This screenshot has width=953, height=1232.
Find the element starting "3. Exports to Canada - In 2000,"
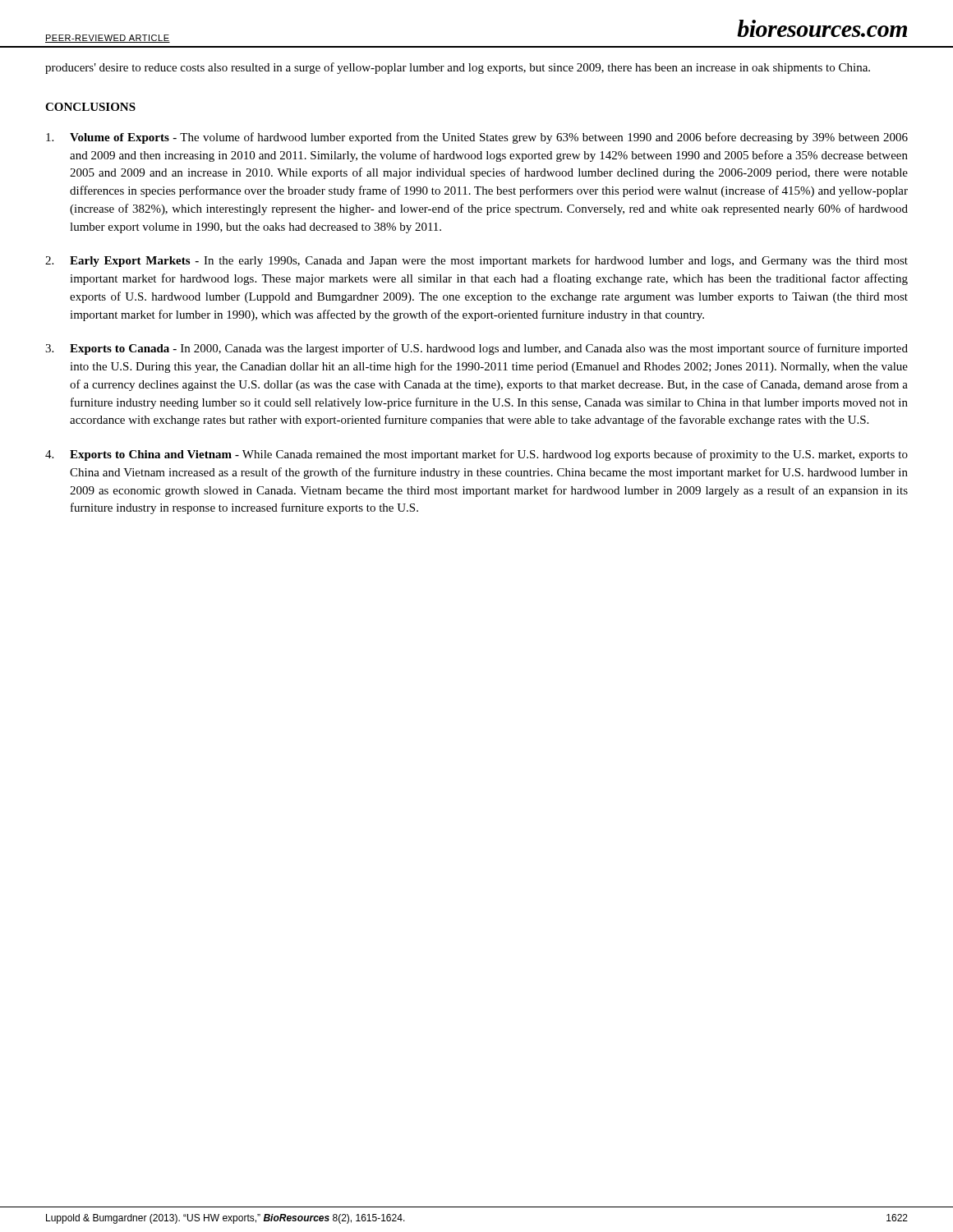coord(476,385)
